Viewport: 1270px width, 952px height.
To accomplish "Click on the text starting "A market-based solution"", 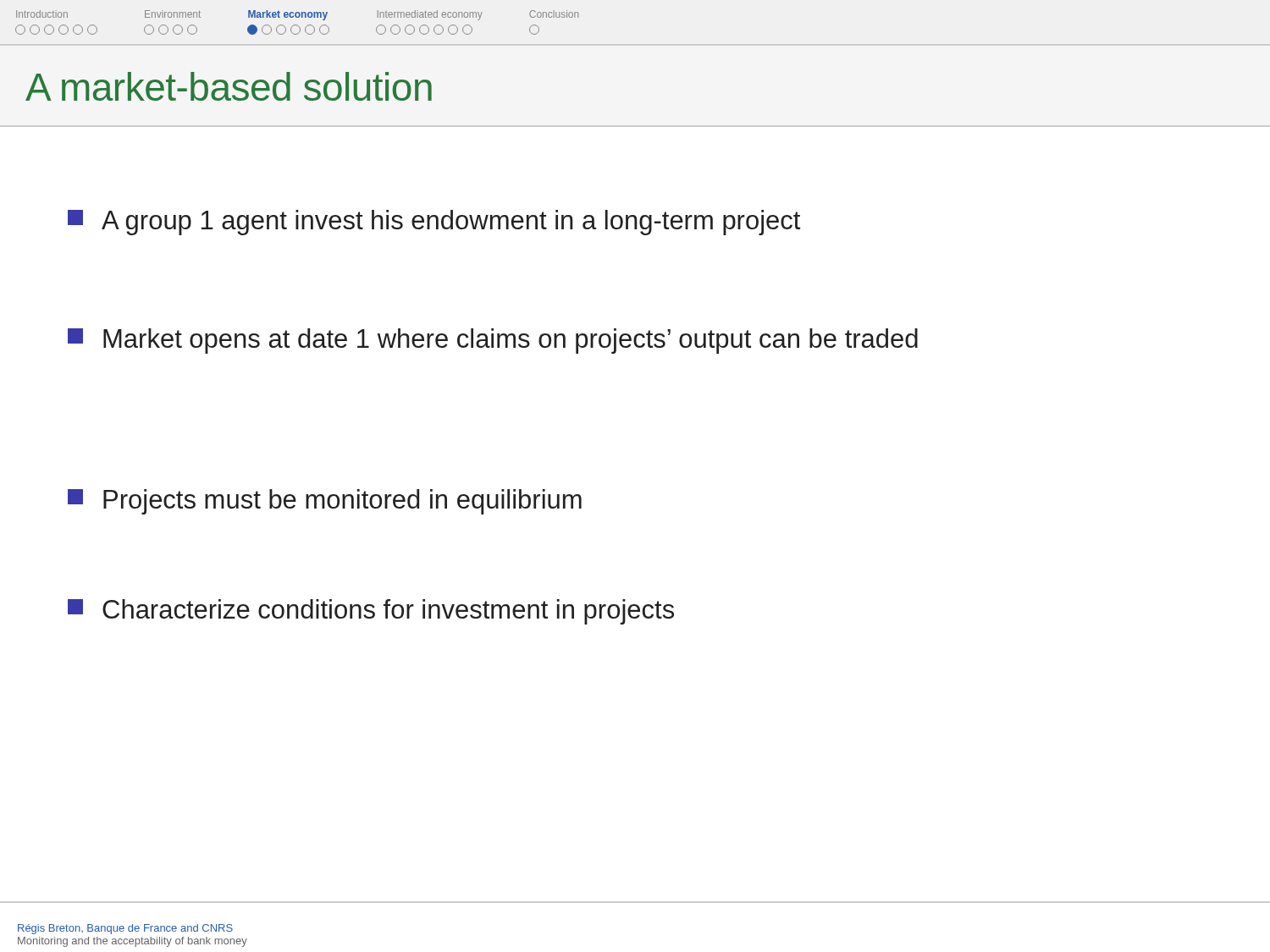I will pyautogui.click(x=229, y=87).
